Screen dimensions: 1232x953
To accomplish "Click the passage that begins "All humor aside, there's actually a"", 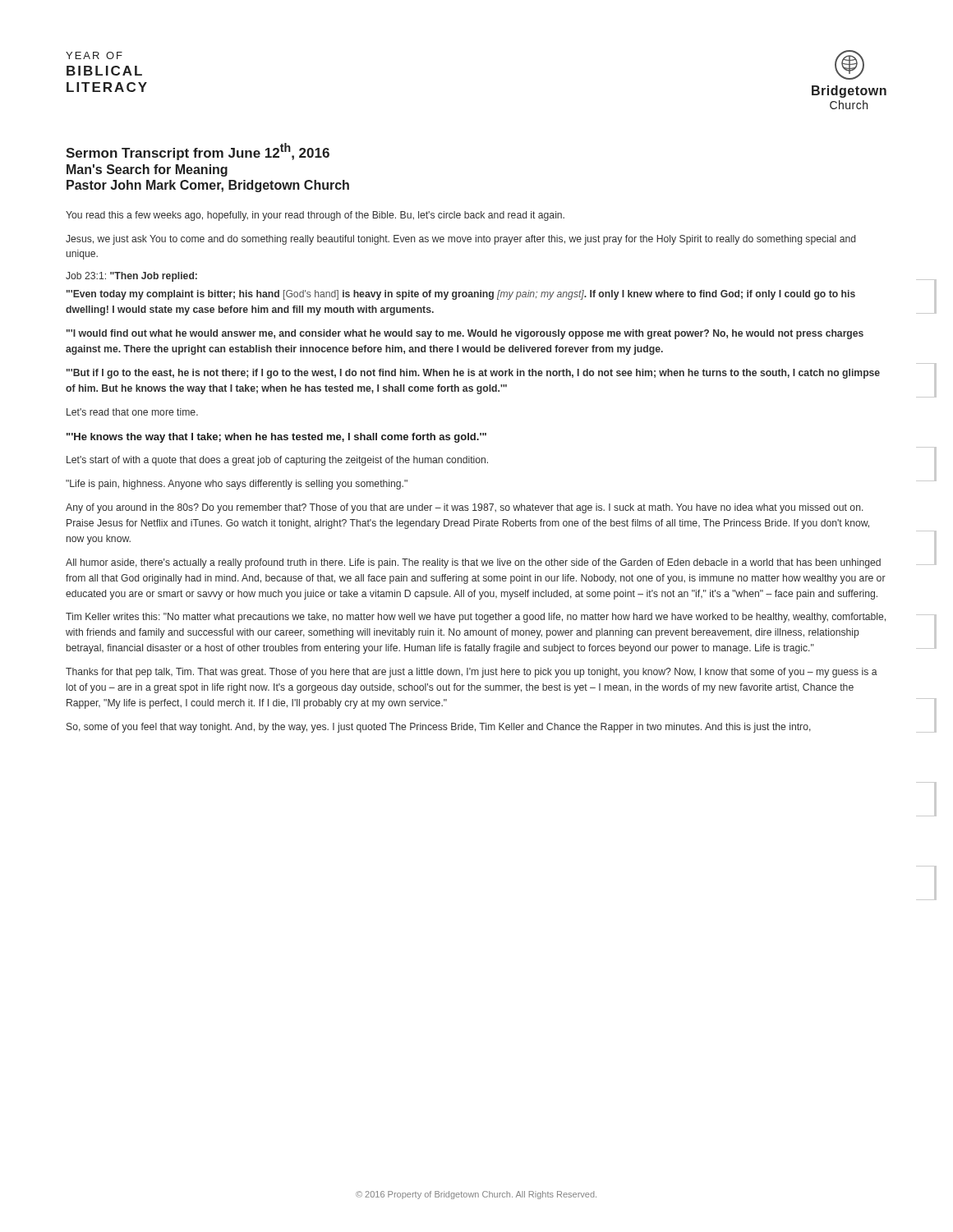I will [475, 578].
